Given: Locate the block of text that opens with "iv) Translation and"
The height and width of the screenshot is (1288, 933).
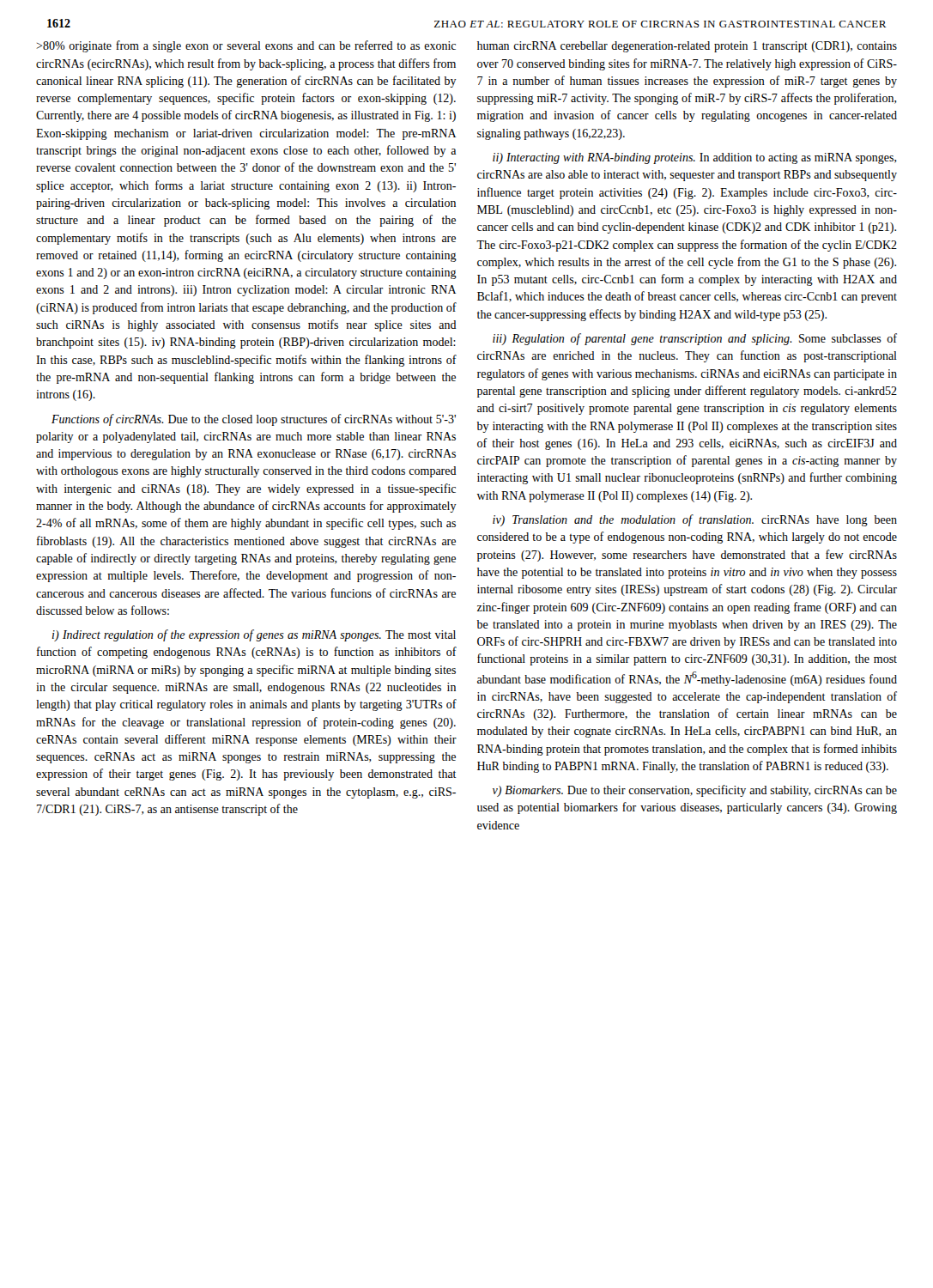Looking at the screenshot, I should (x=687, y=644).
